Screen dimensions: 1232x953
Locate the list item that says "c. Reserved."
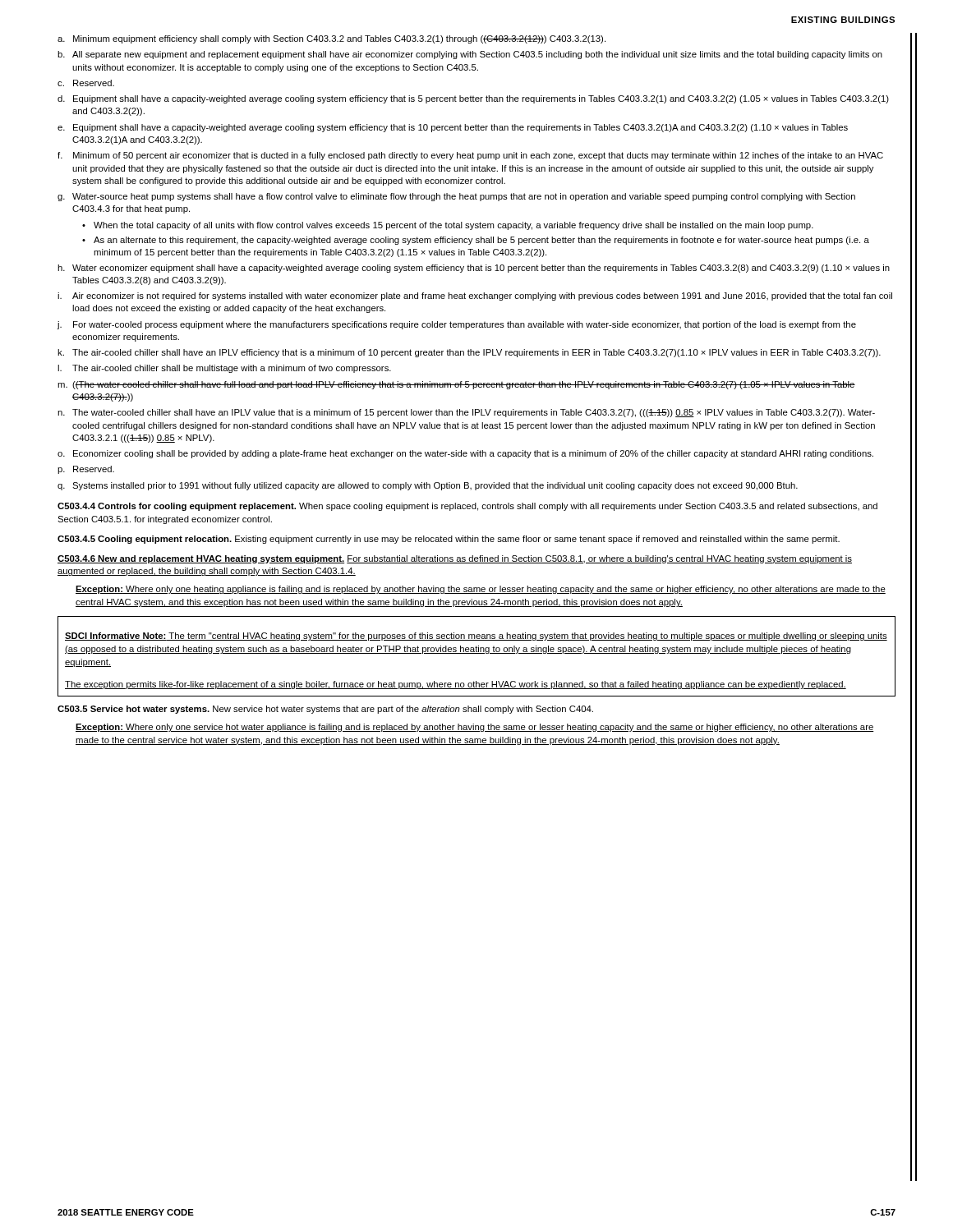[x=86, y=83]
